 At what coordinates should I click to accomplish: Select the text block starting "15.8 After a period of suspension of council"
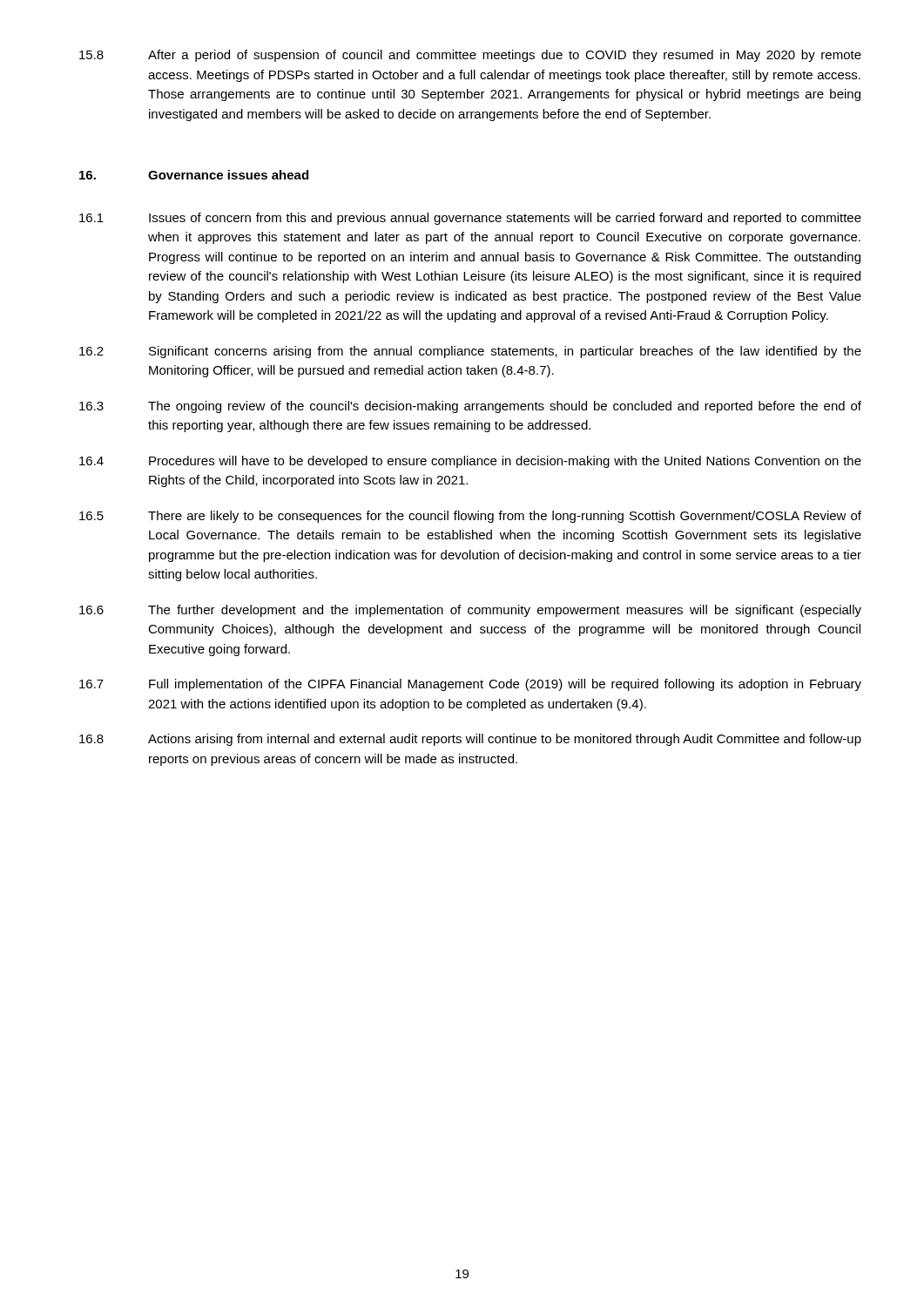[x=470, y=85]
